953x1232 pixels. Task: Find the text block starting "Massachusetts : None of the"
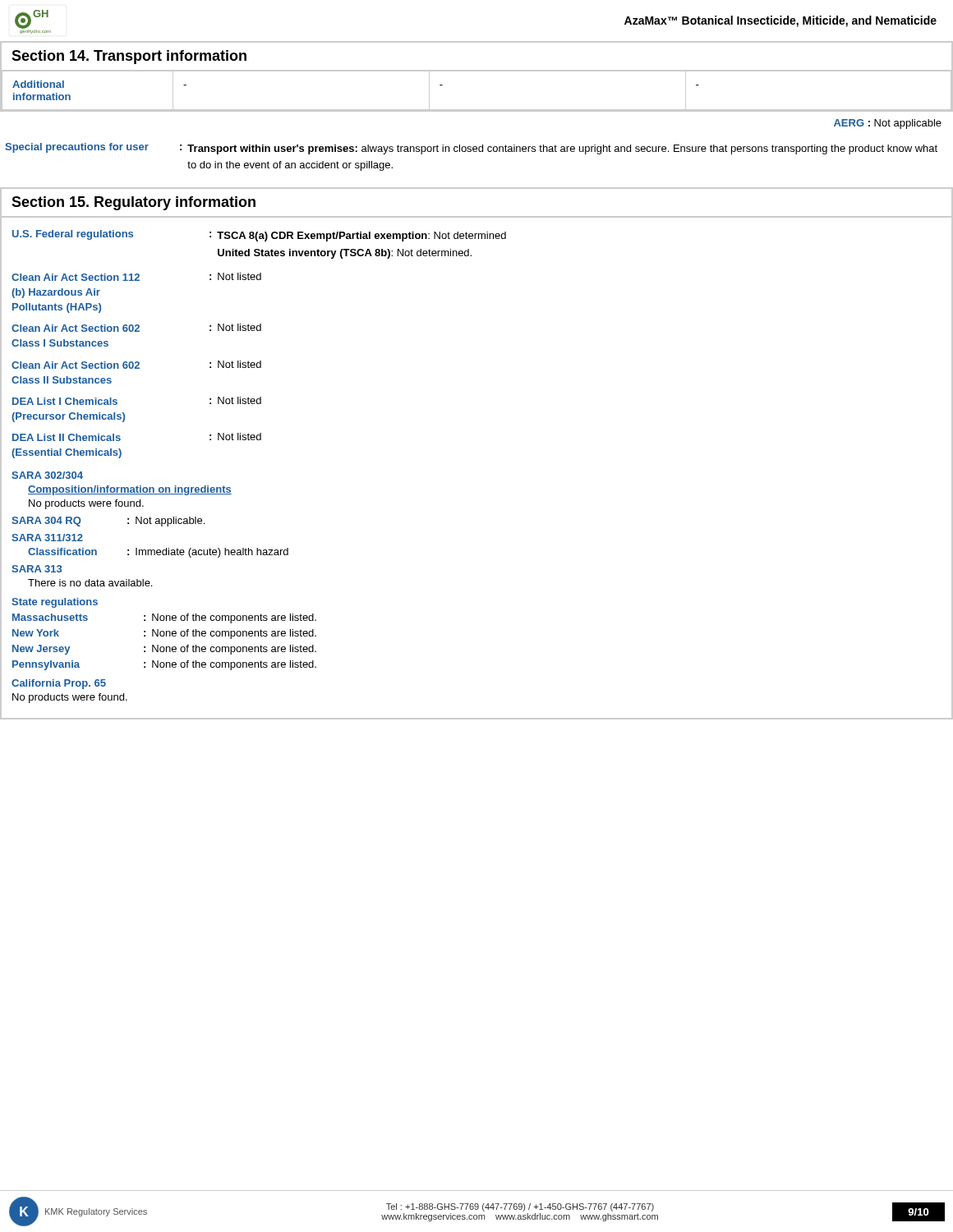pyautogui.click(x=164, y=617)
